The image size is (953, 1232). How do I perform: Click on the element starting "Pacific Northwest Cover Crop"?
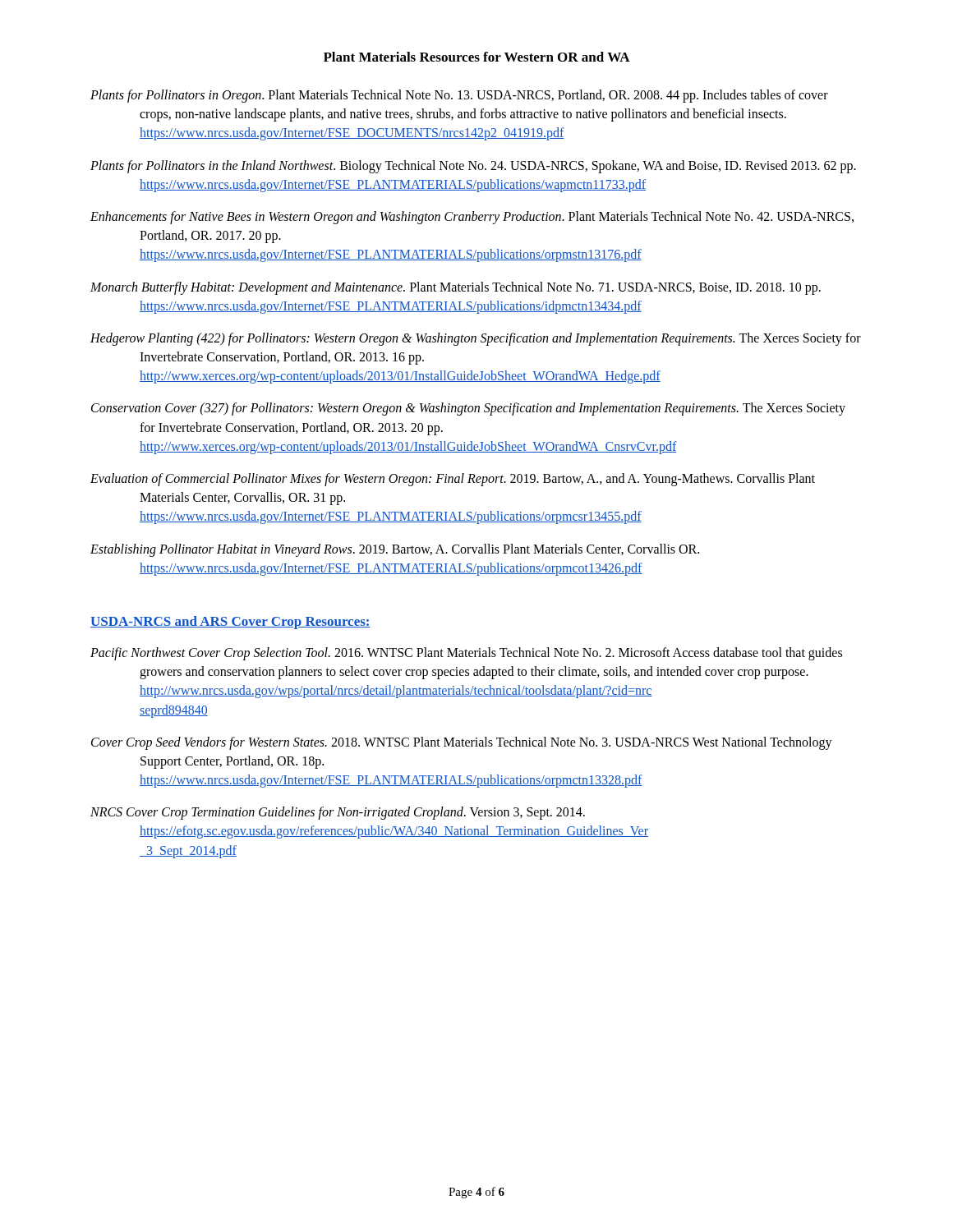pyautogui.click(x=466, y=681)
